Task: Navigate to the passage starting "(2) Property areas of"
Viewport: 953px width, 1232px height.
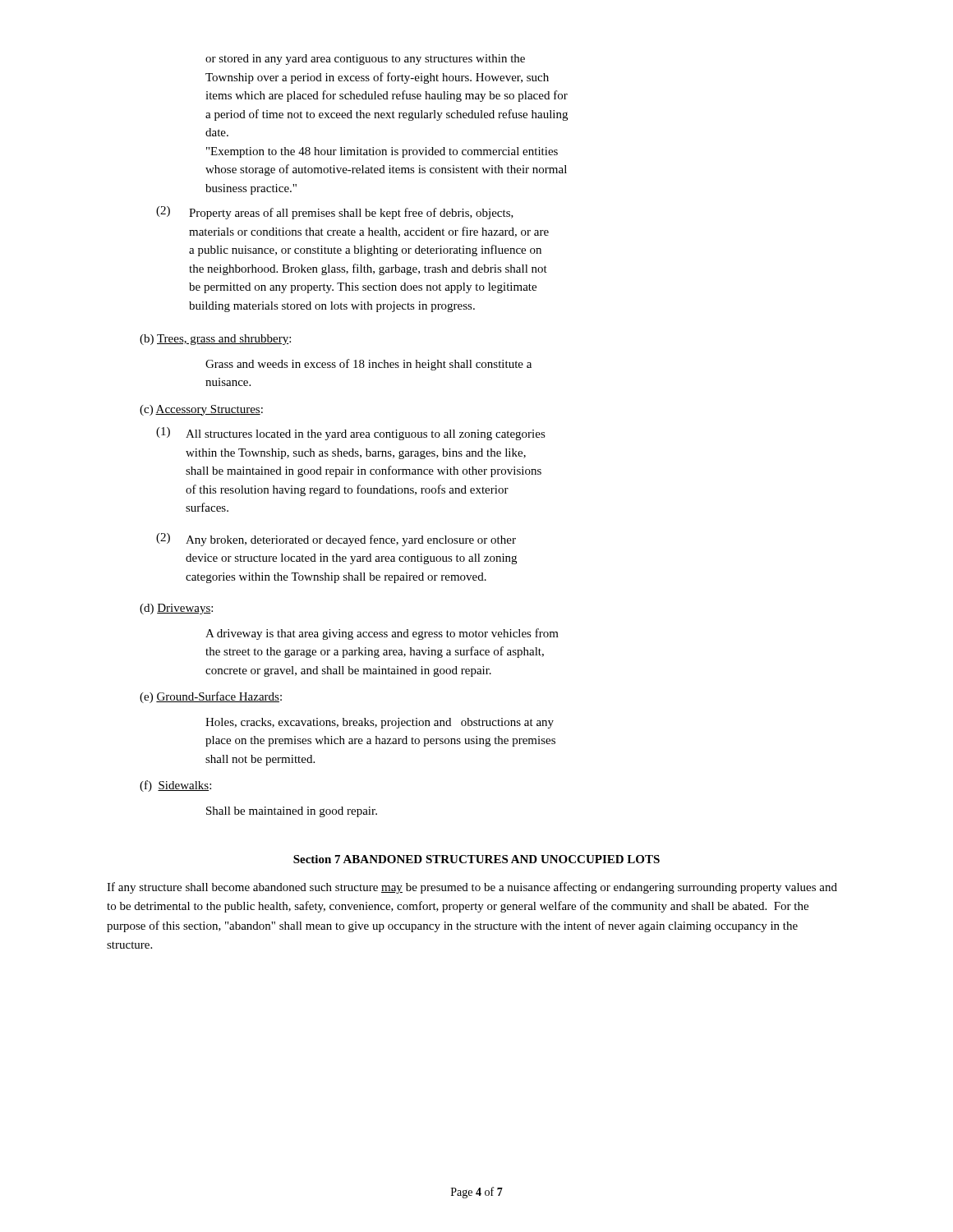Action: tap(501, 262)
